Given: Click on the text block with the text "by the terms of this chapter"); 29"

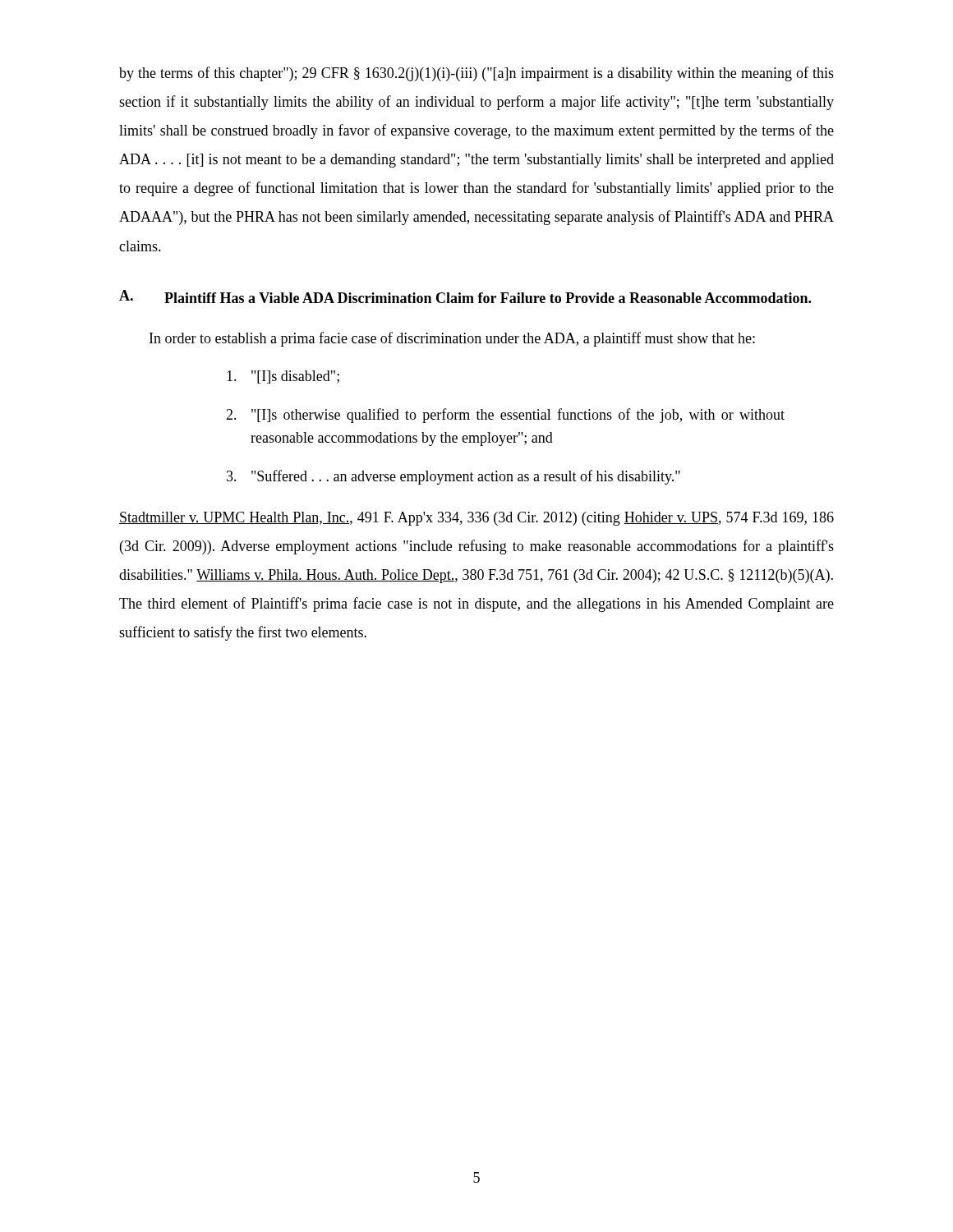Looking at the screenshot, I should tap(476, 160).
